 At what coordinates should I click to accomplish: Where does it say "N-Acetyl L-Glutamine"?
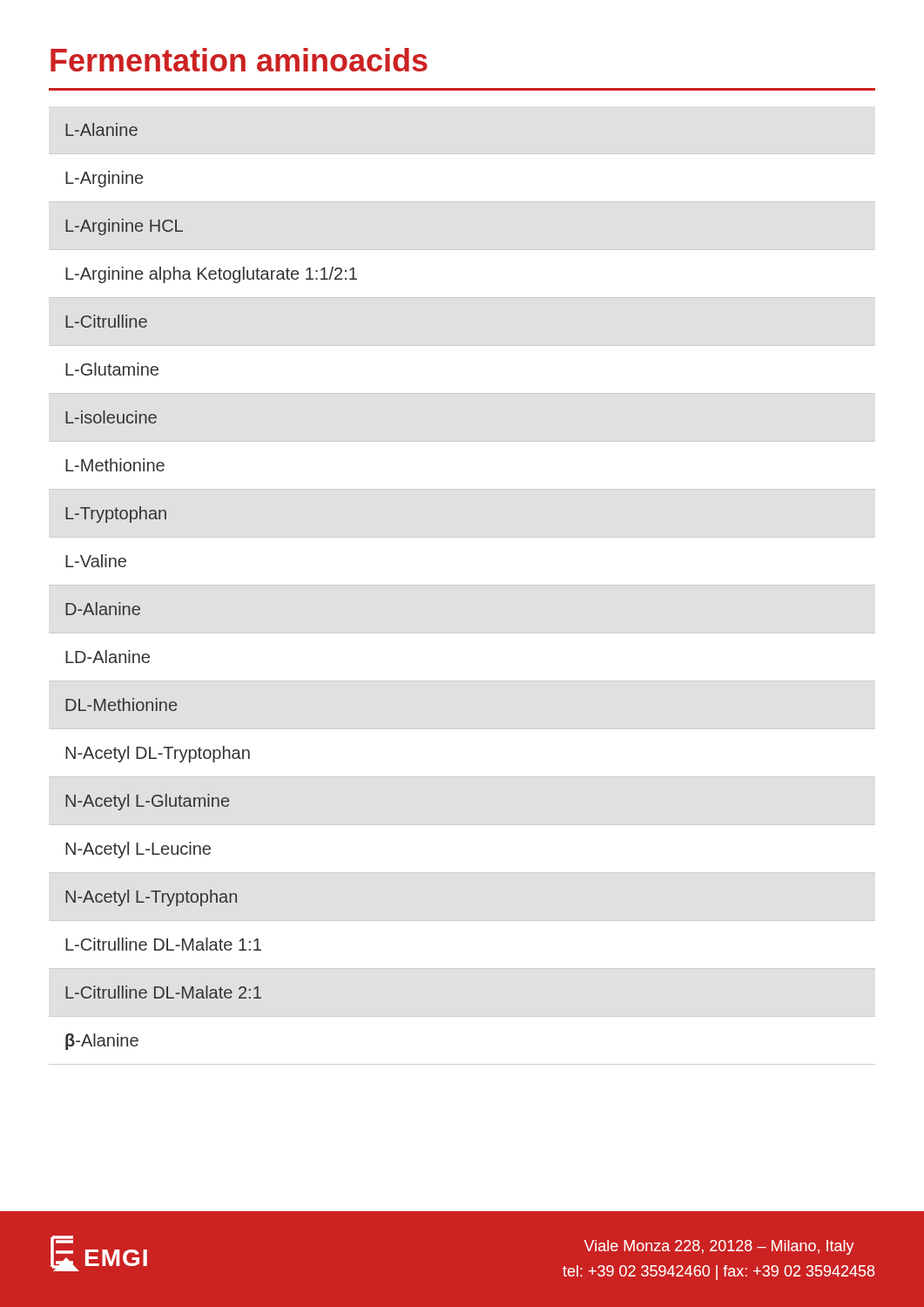147,802
